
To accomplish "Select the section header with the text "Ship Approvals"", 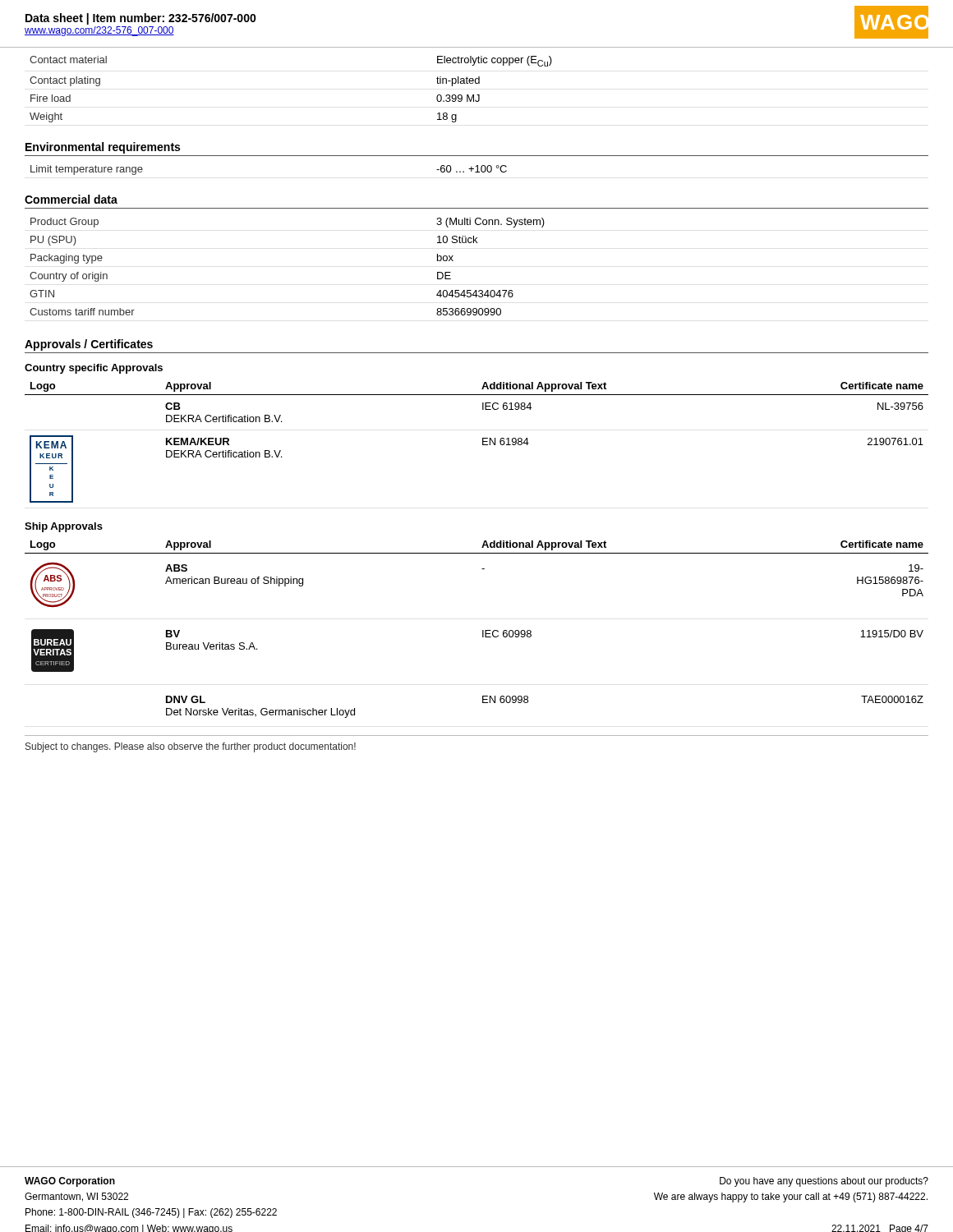I will pyautogui.click(x=64, y=526).
